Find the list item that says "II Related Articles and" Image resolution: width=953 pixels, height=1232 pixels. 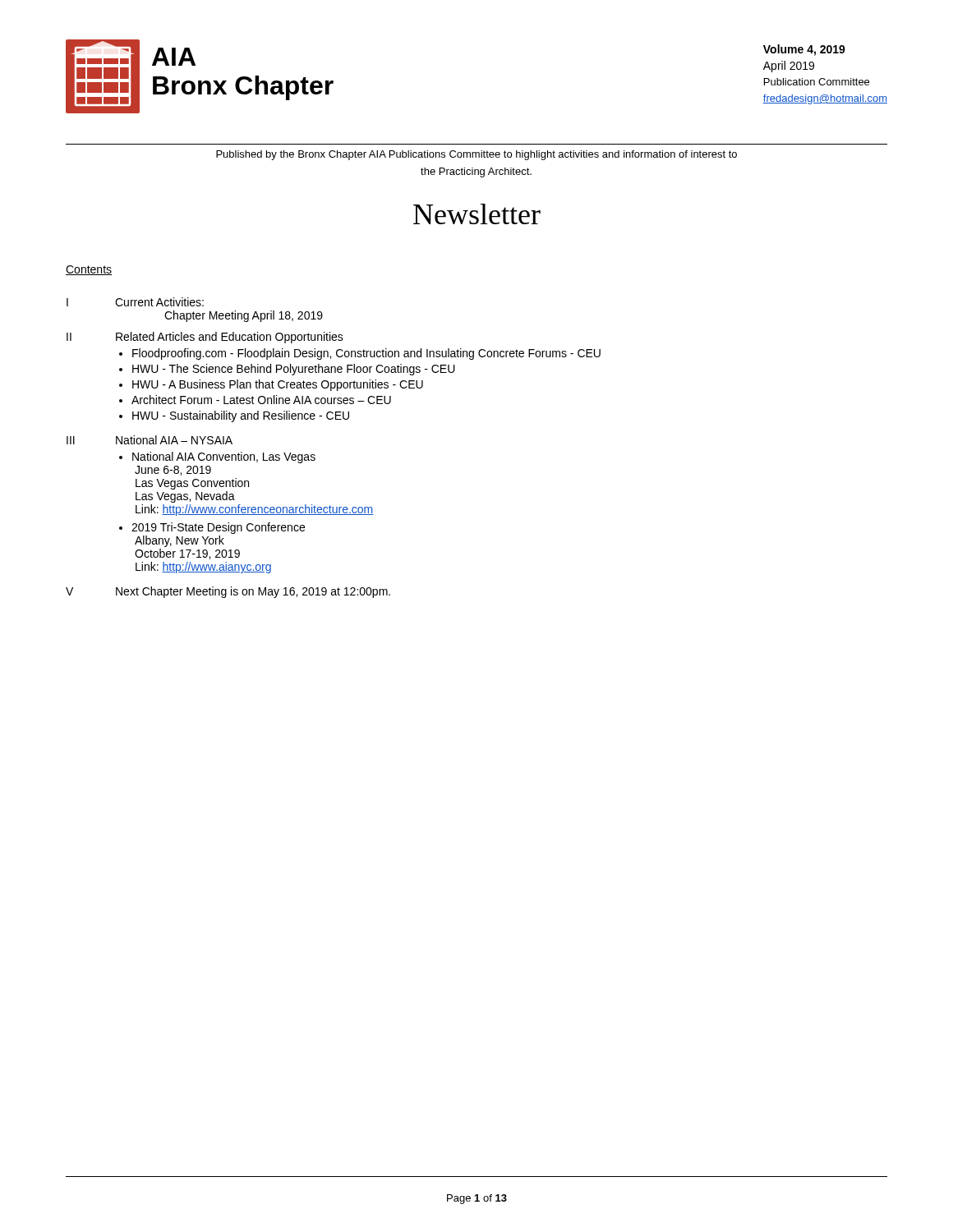[x=205, y=338]
